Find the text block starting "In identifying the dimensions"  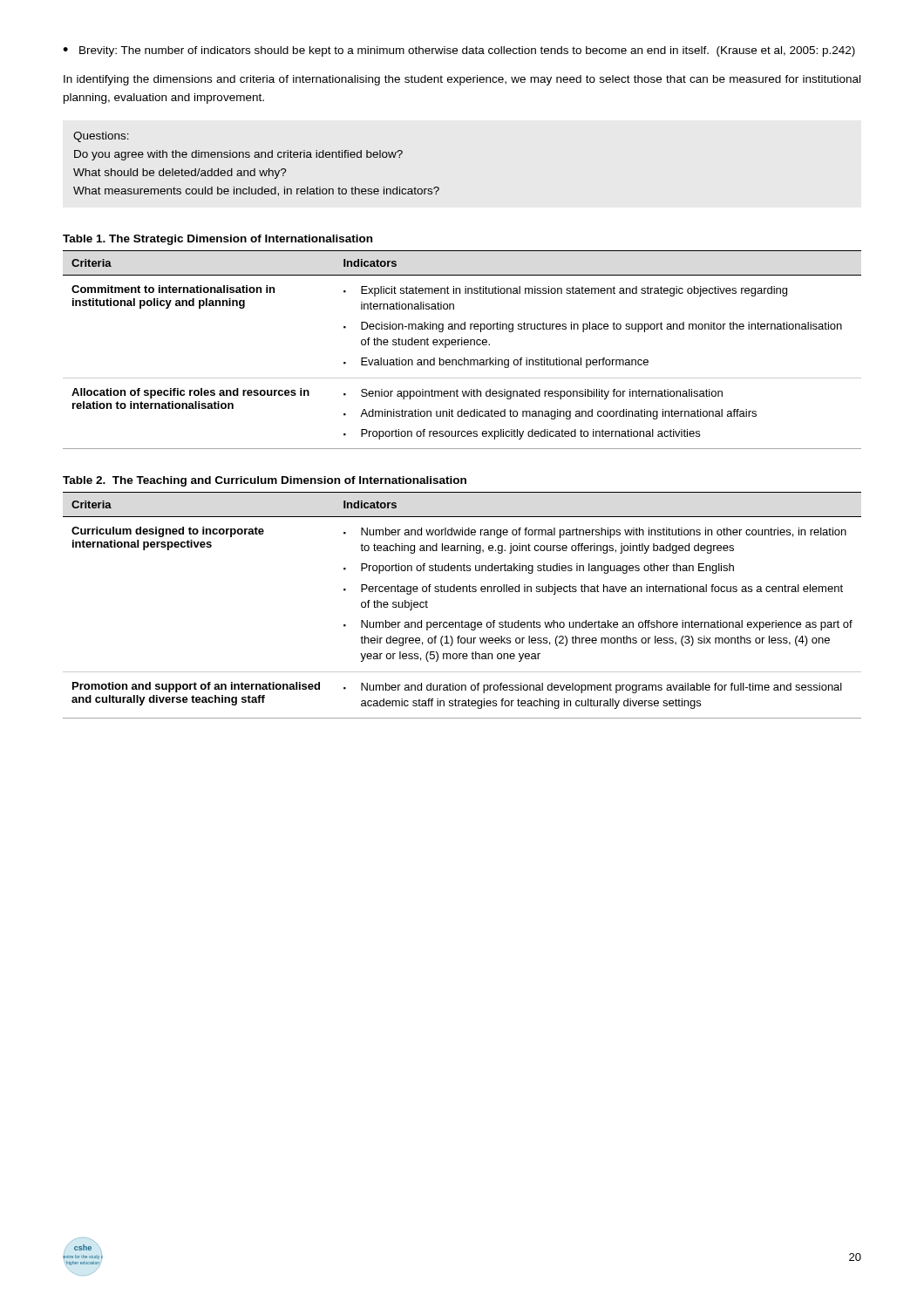click(x=462, y=88)
